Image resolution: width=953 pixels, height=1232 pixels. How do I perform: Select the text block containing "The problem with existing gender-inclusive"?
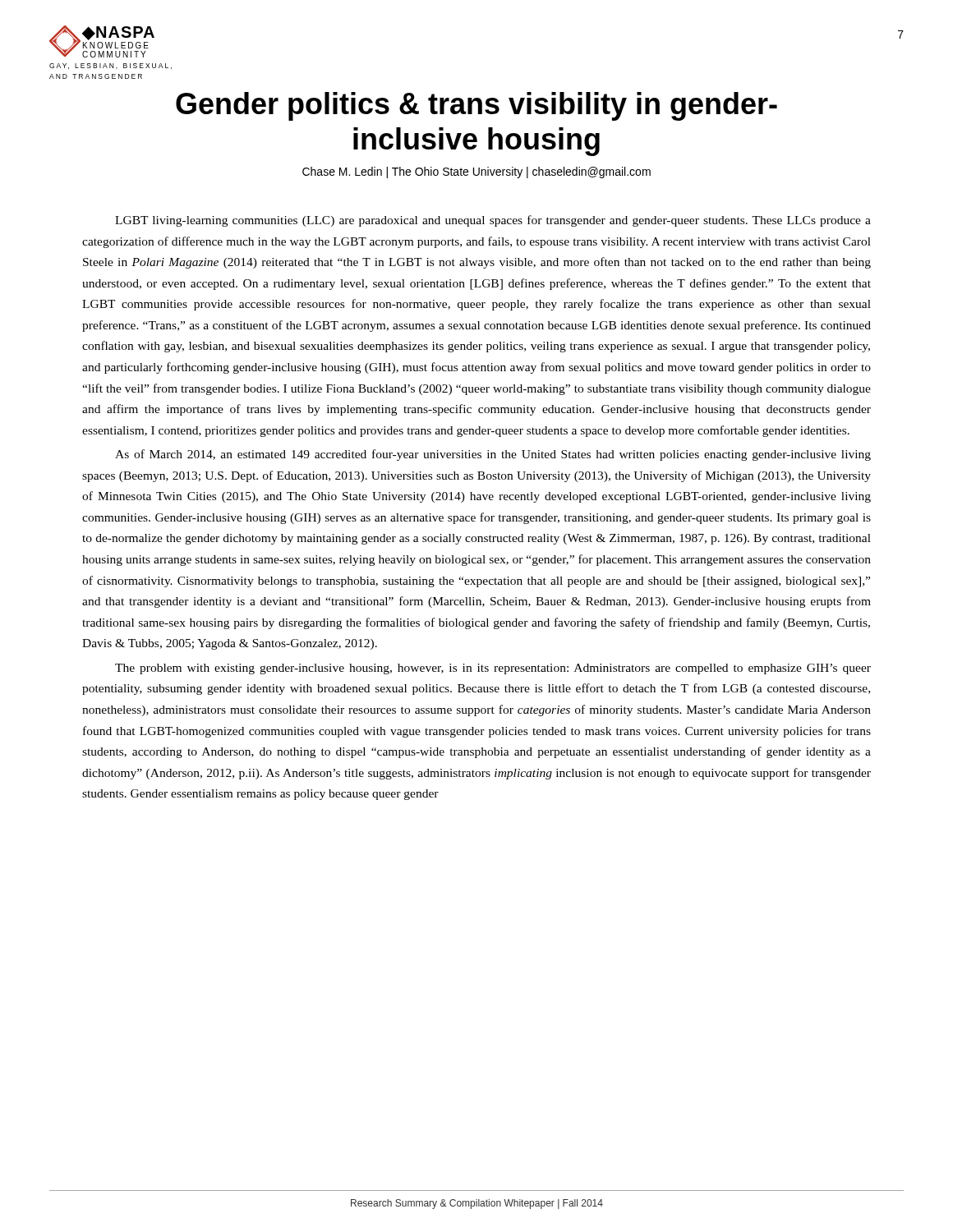click(476, 730)
